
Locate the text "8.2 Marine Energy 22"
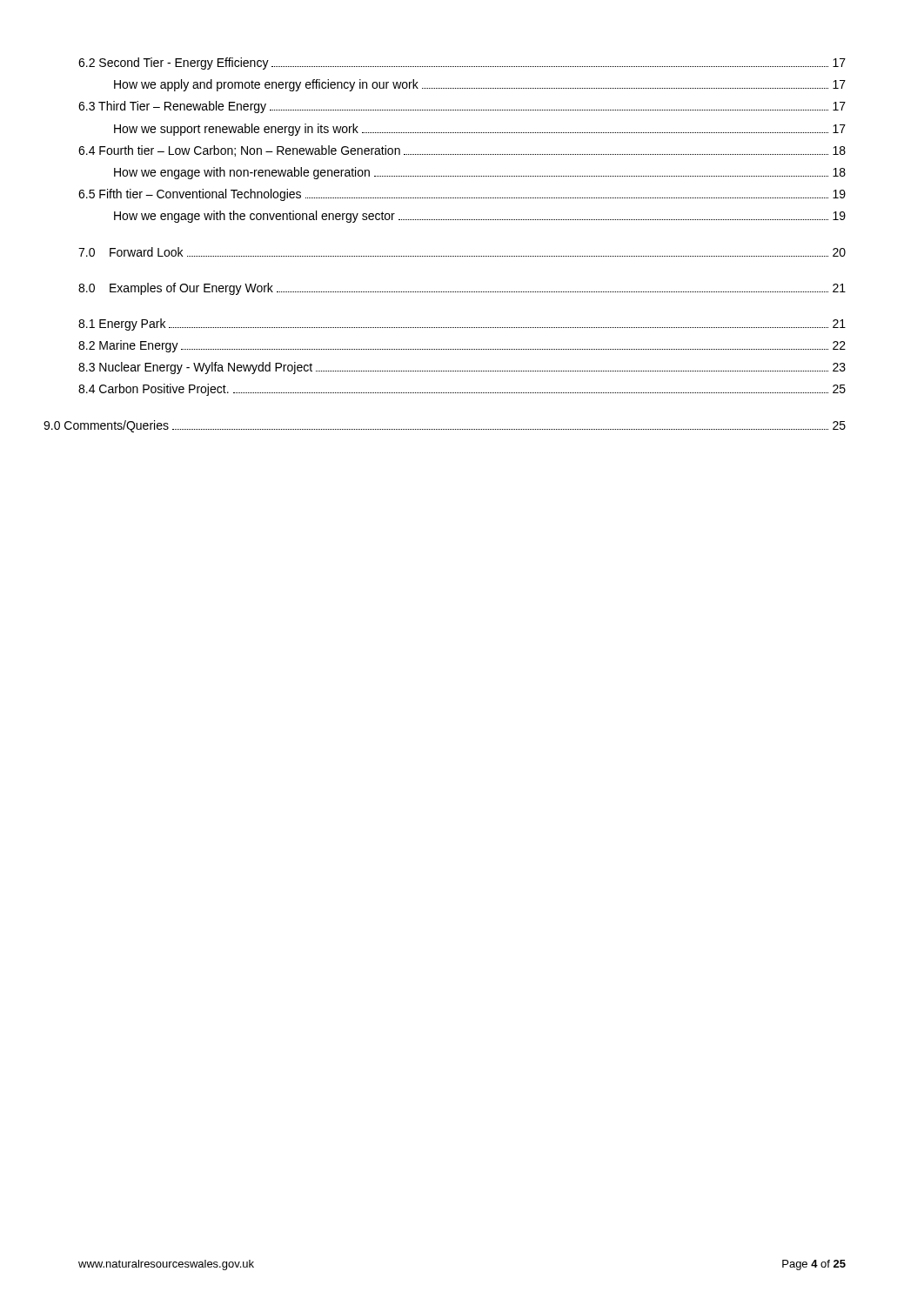pos(462,346)
